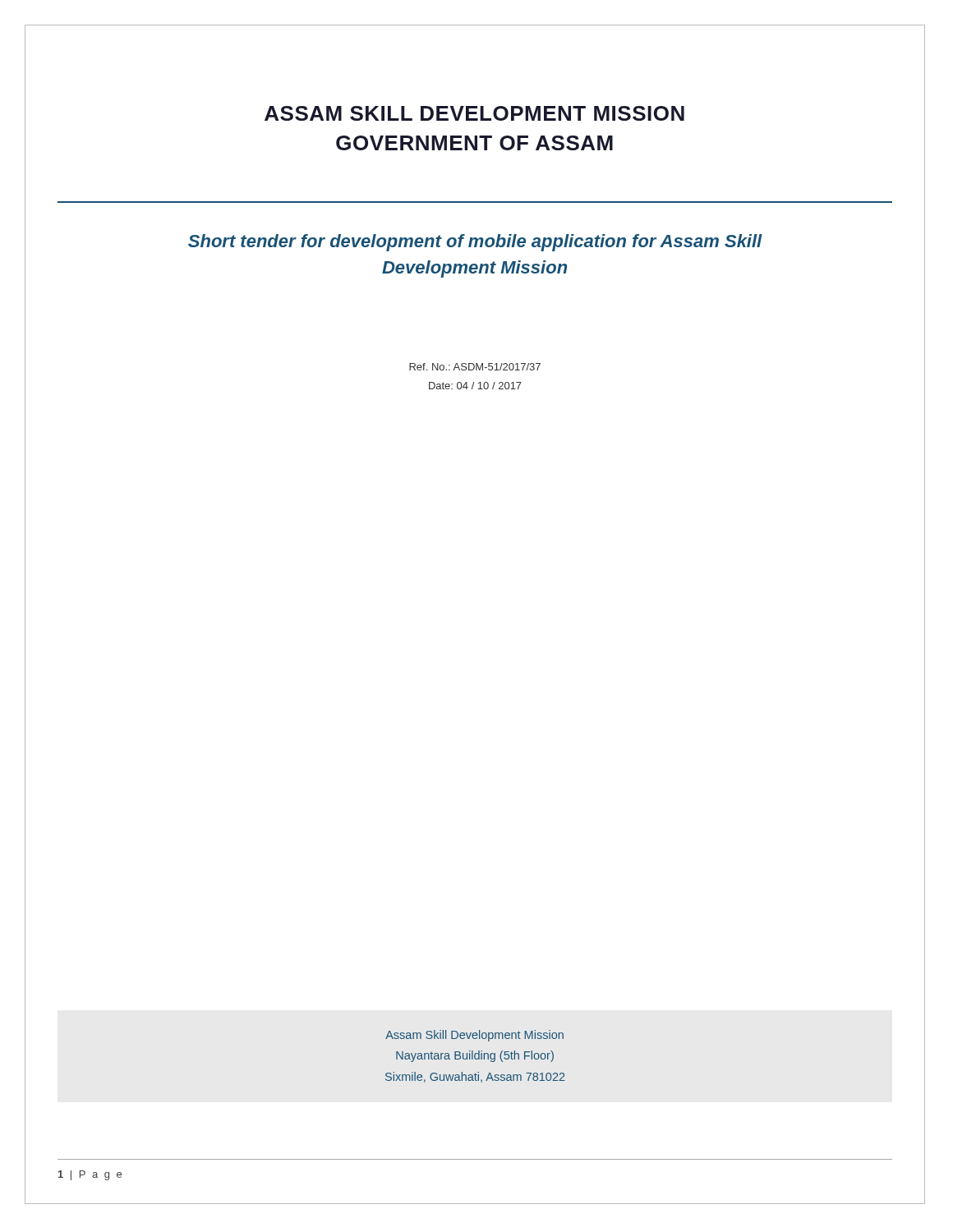Locate the text block starting "Assam Skill Development"
The height and width of the screenshot is (1232, 953).
coord(475,1056)
